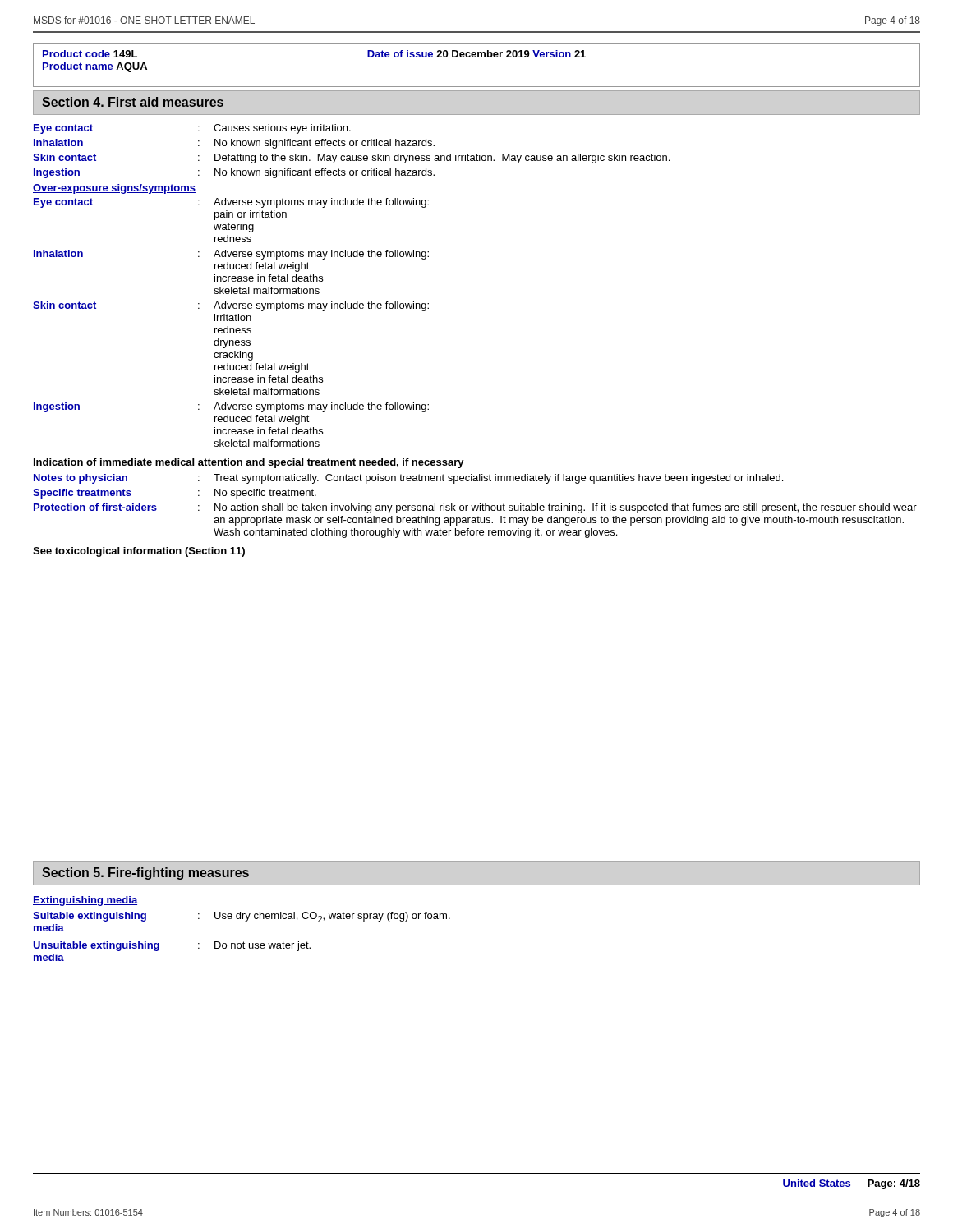Navigate to the element starting "Section 5. Fire-fighting measures"
The width and height of the screenshot is (953, 1232).
pos(146,873)
